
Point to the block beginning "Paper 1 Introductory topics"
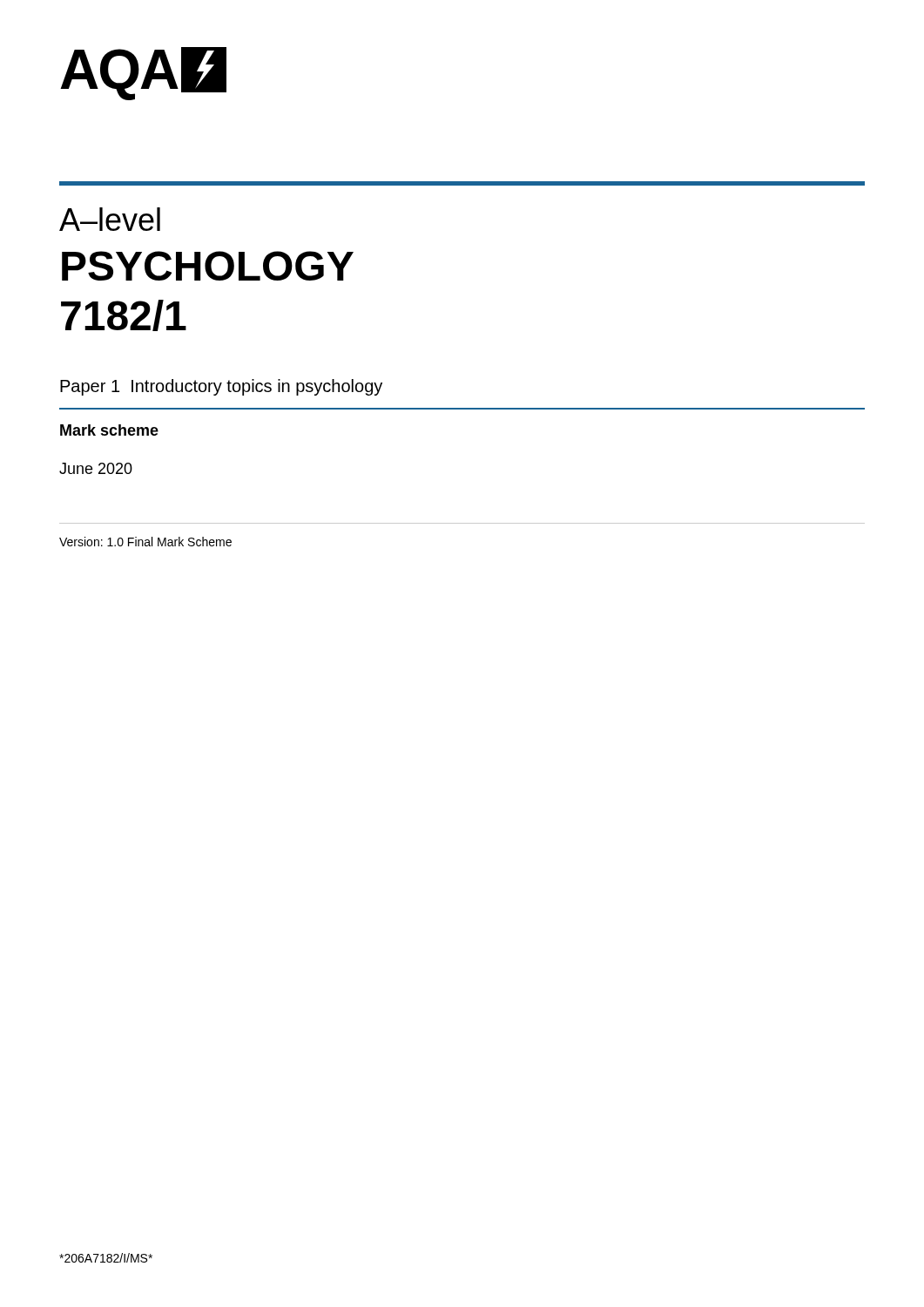tap(221, 386)
